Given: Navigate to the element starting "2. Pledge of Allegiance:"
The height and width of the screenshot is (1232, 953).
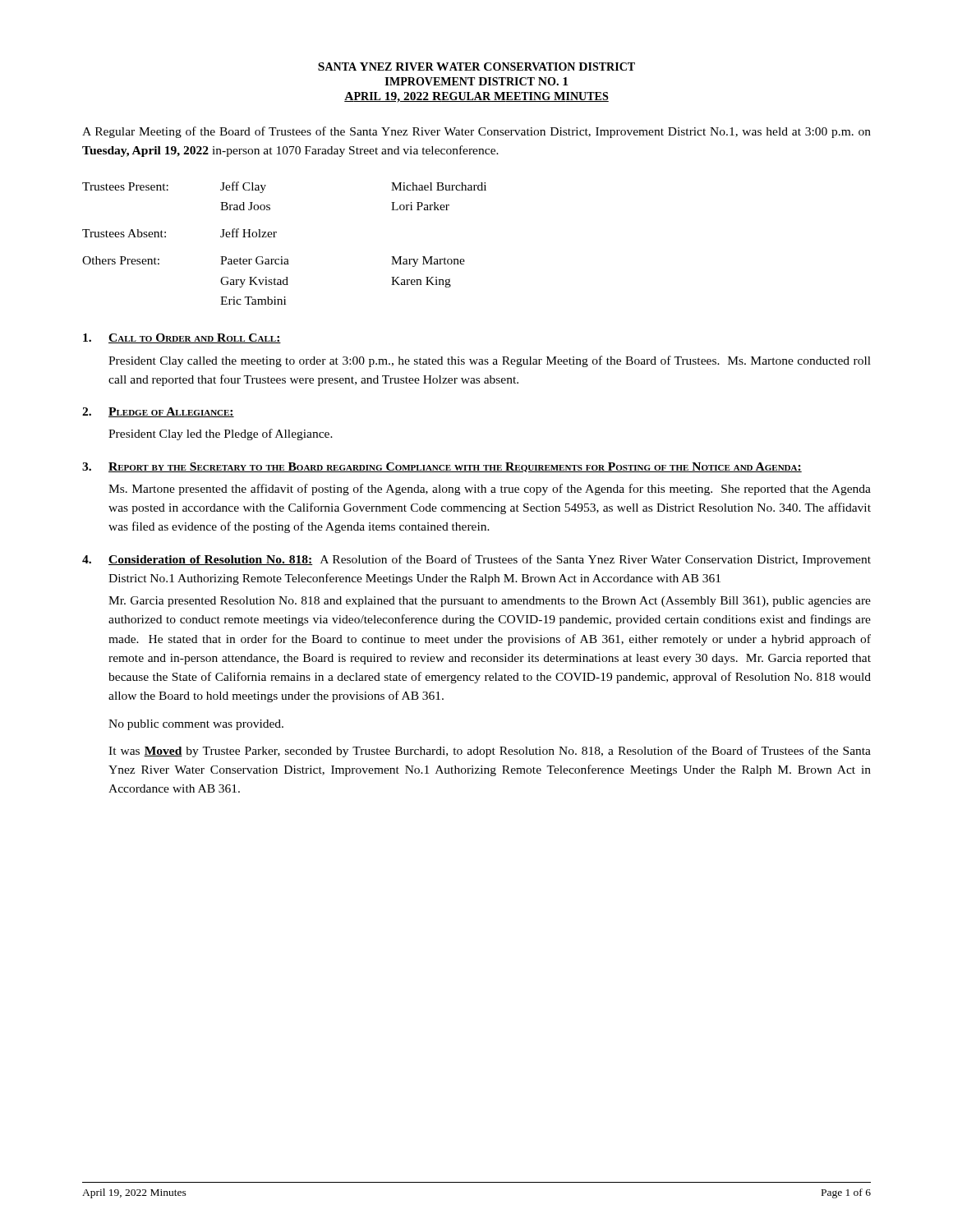Looking at the screenshot, I should pos(158,411).
